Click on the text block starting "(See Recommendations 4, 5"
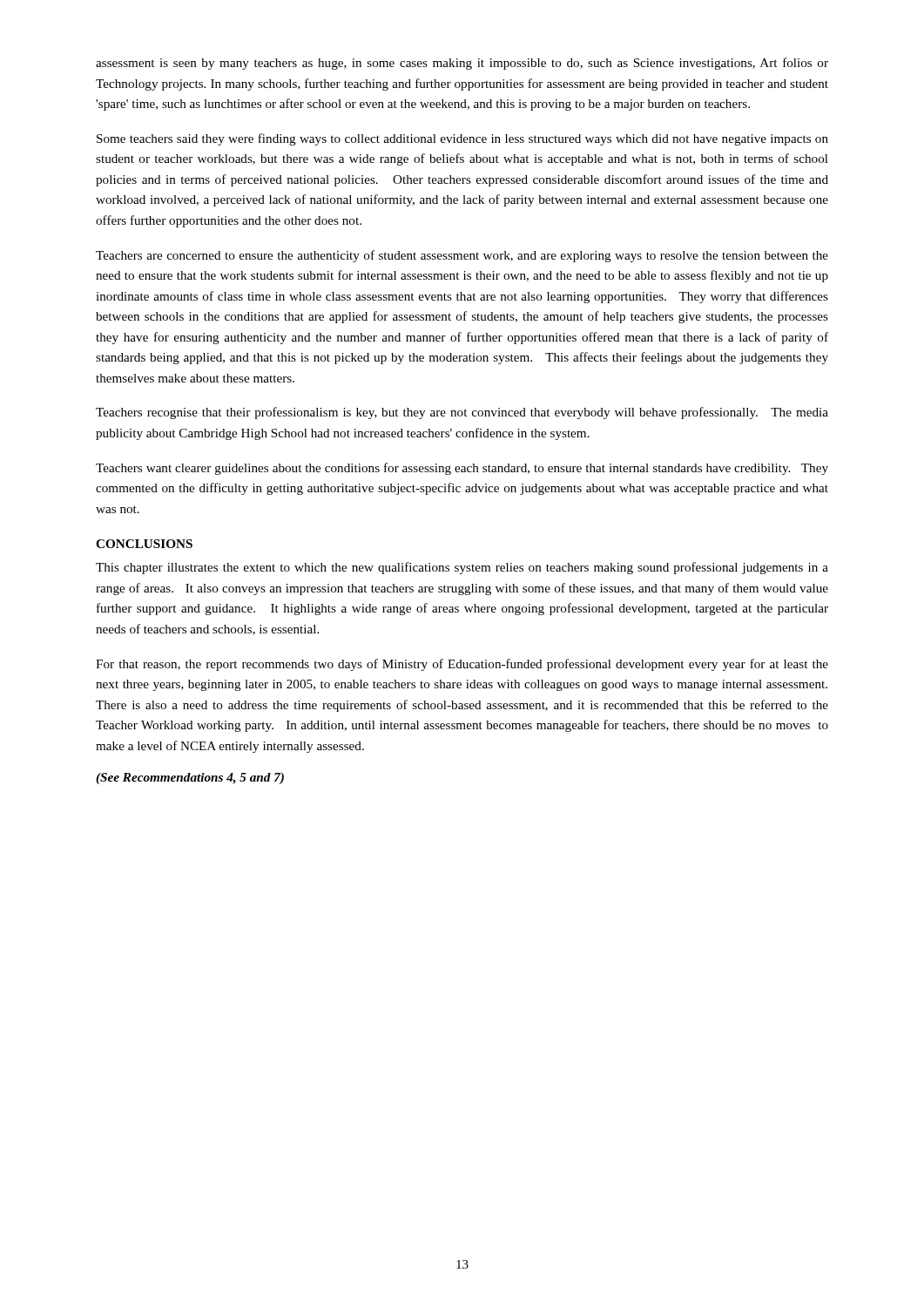Screen dimensions: 1307x924 pyautogui.click(x=190, y=777)
